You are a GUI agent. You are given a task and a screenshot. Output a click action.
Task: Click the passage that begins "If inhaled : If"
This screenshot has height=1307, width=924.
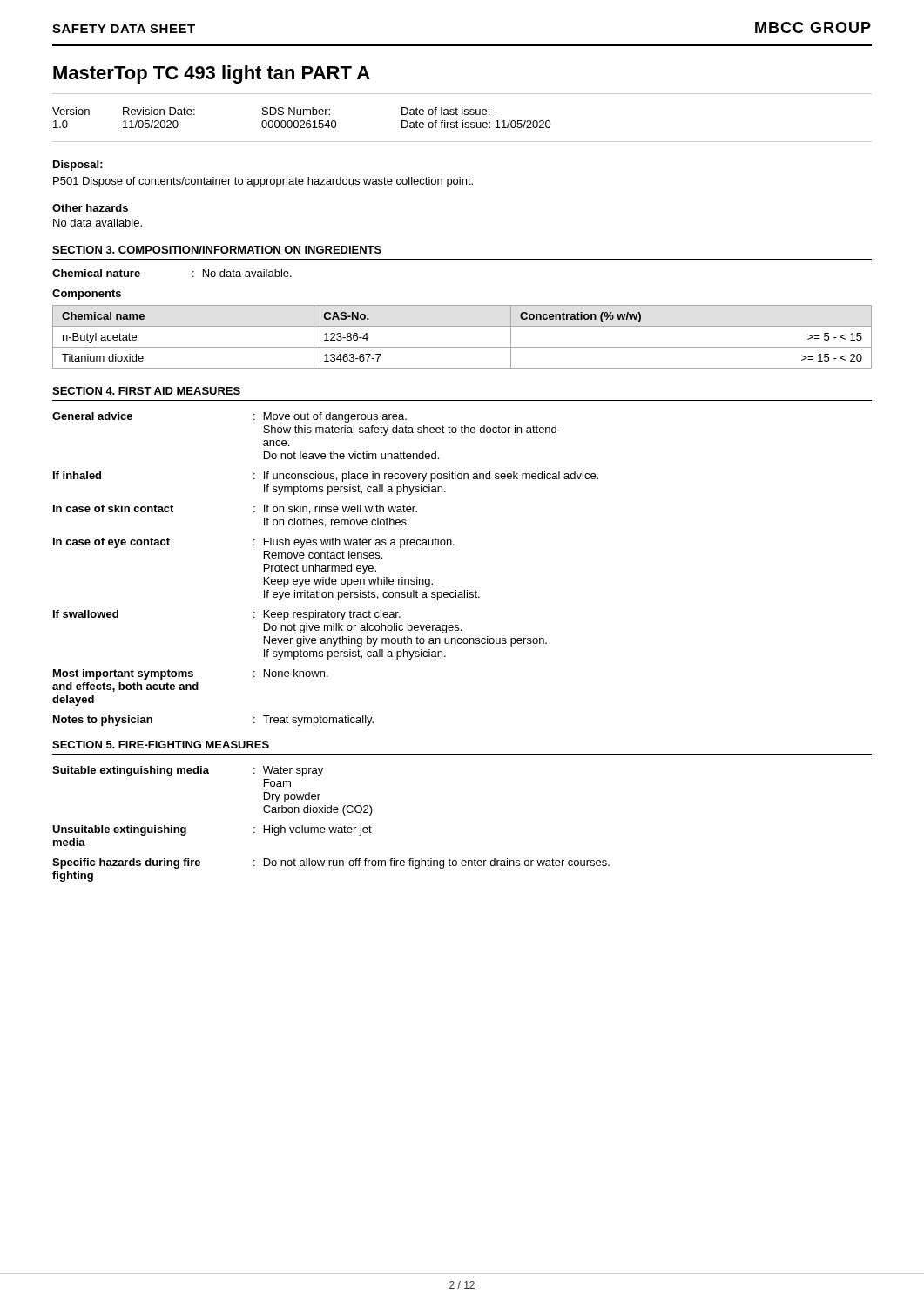pyautogui.click(x=326, y=482)
